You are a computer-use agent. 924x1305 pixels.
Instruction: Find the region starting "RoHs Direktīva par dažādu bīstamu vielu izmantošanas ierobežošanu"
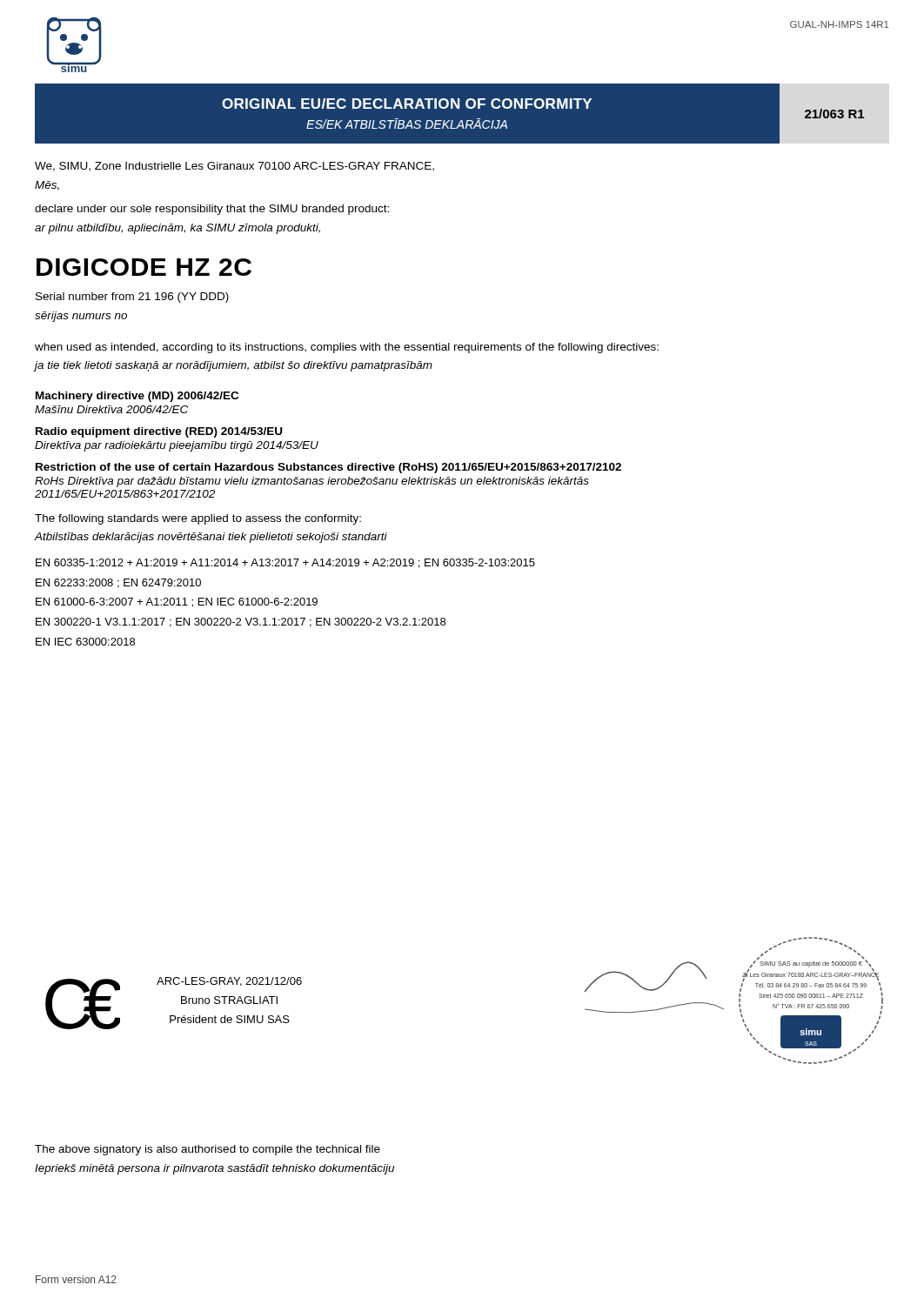point(312,487)
